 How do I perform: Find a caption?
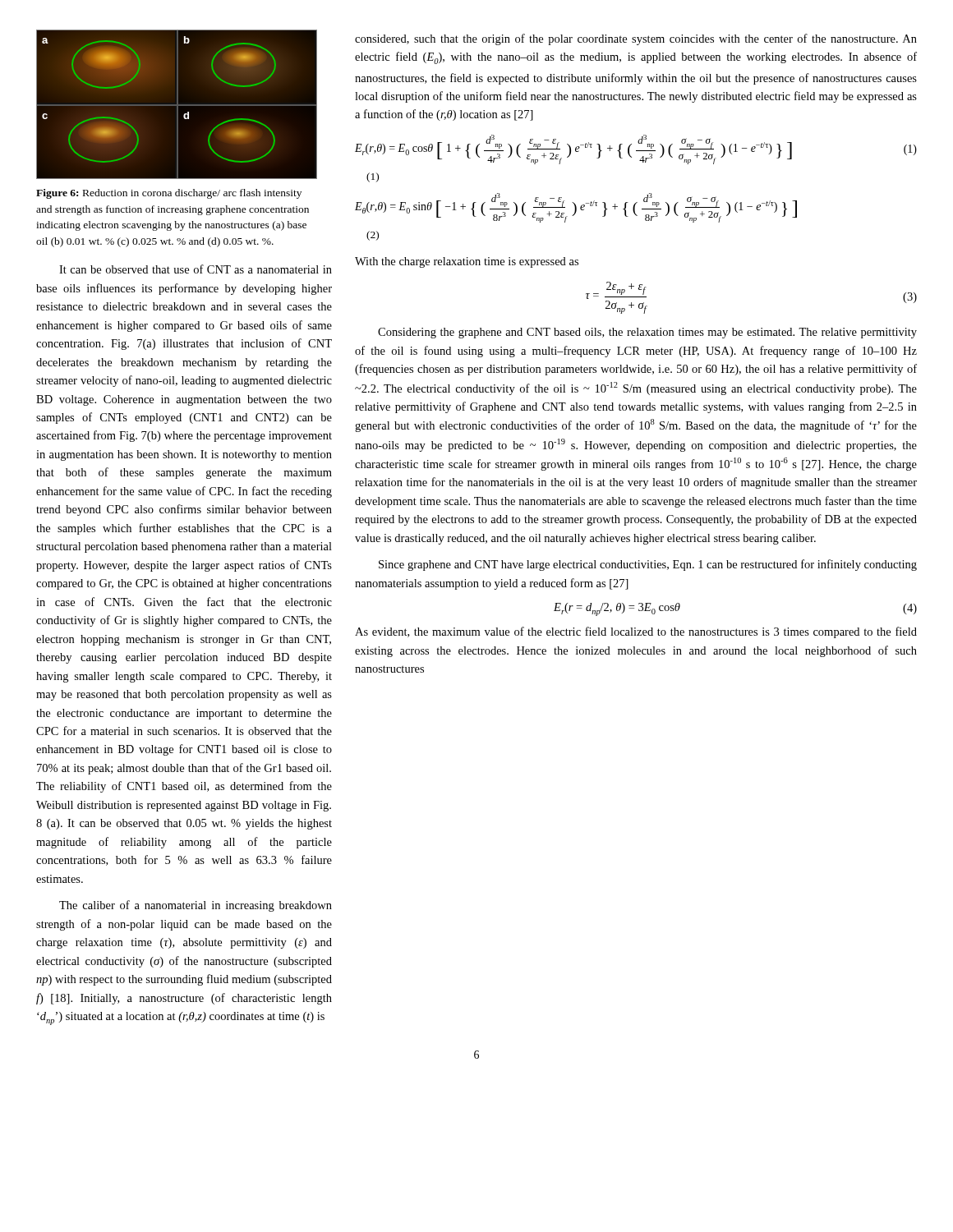(x=173, y=217)
